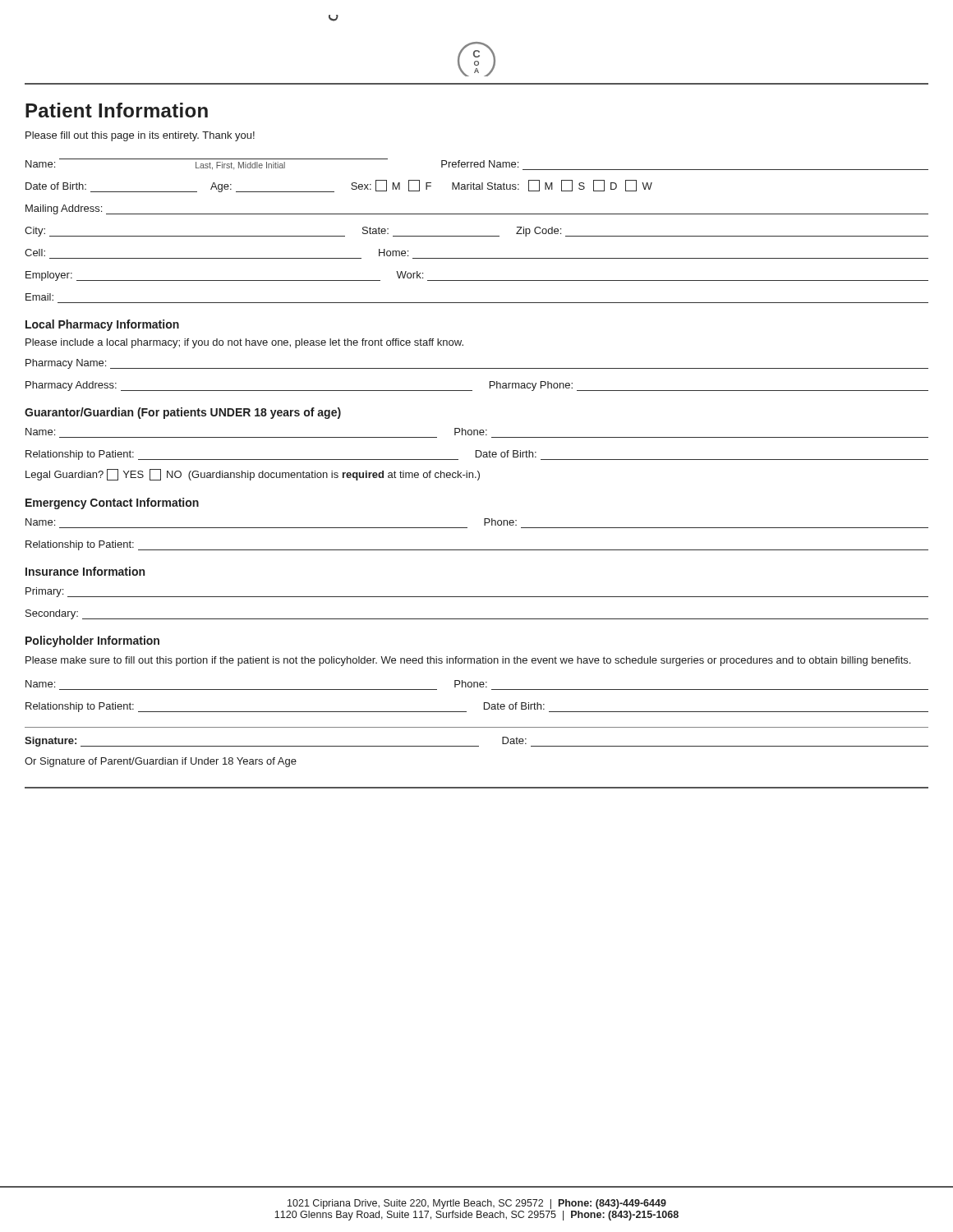
Task: Click where it says "Insurance Information"
Action: coord(85,571)
